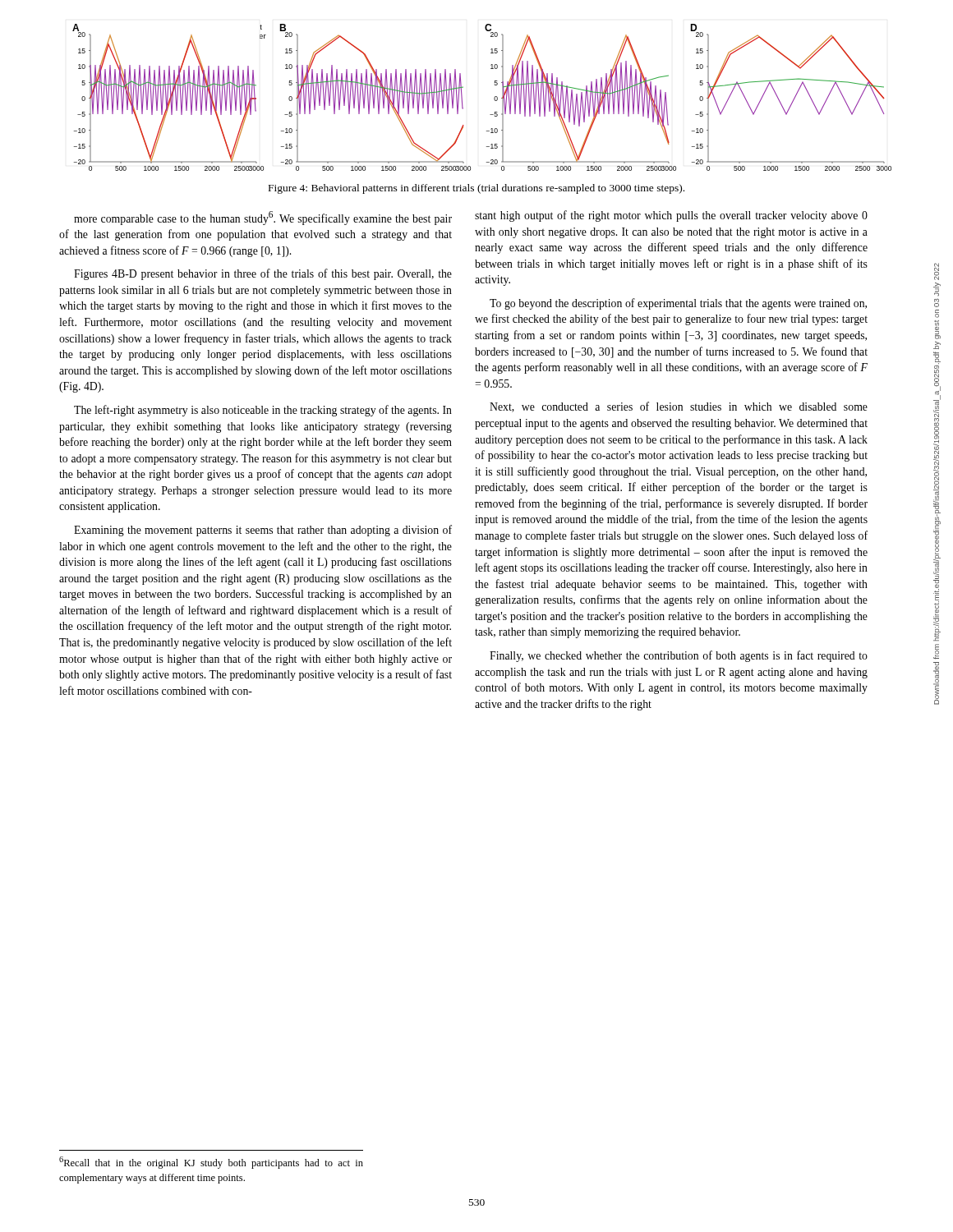
Task: Select the region starting "stant high output of the"
Action: pos(671,460)
